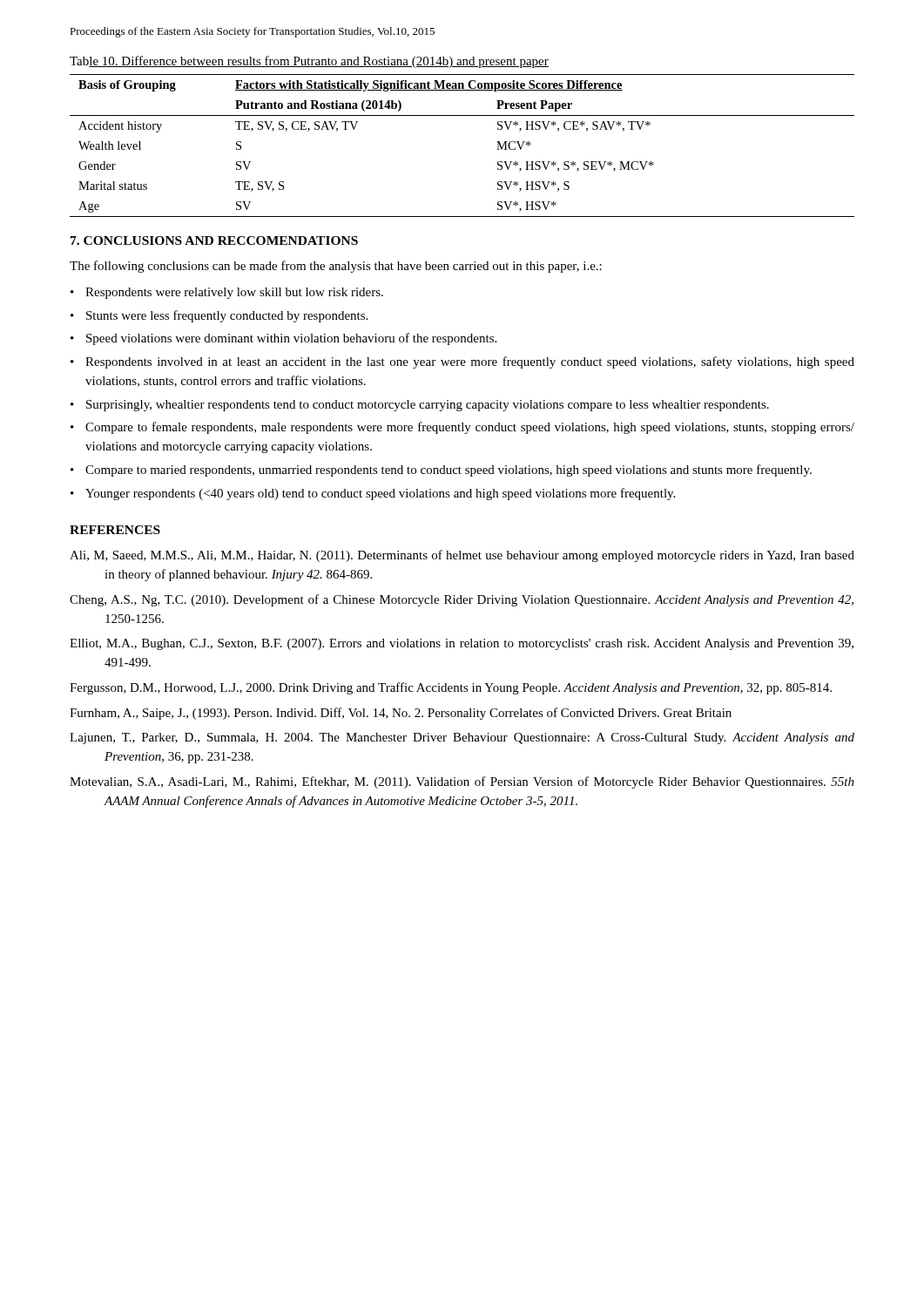The width and height of the screenshot is (924, 1307).
Task: Click on the list item with the text "• Compare to female"
Action: [462, 436]
